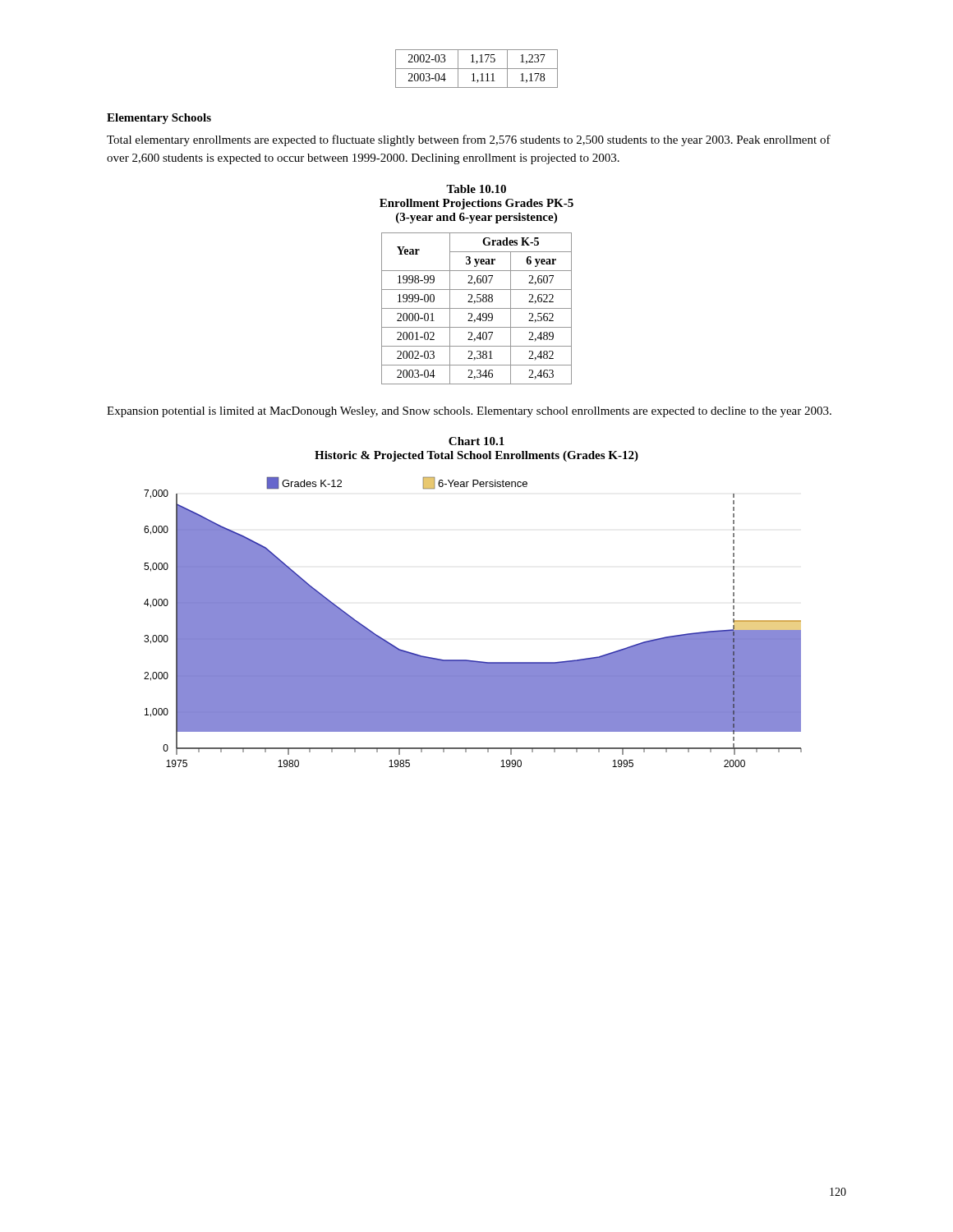
Task: Click on the region starting "Total elementary enrollments are"
Action: coord(468,149)
